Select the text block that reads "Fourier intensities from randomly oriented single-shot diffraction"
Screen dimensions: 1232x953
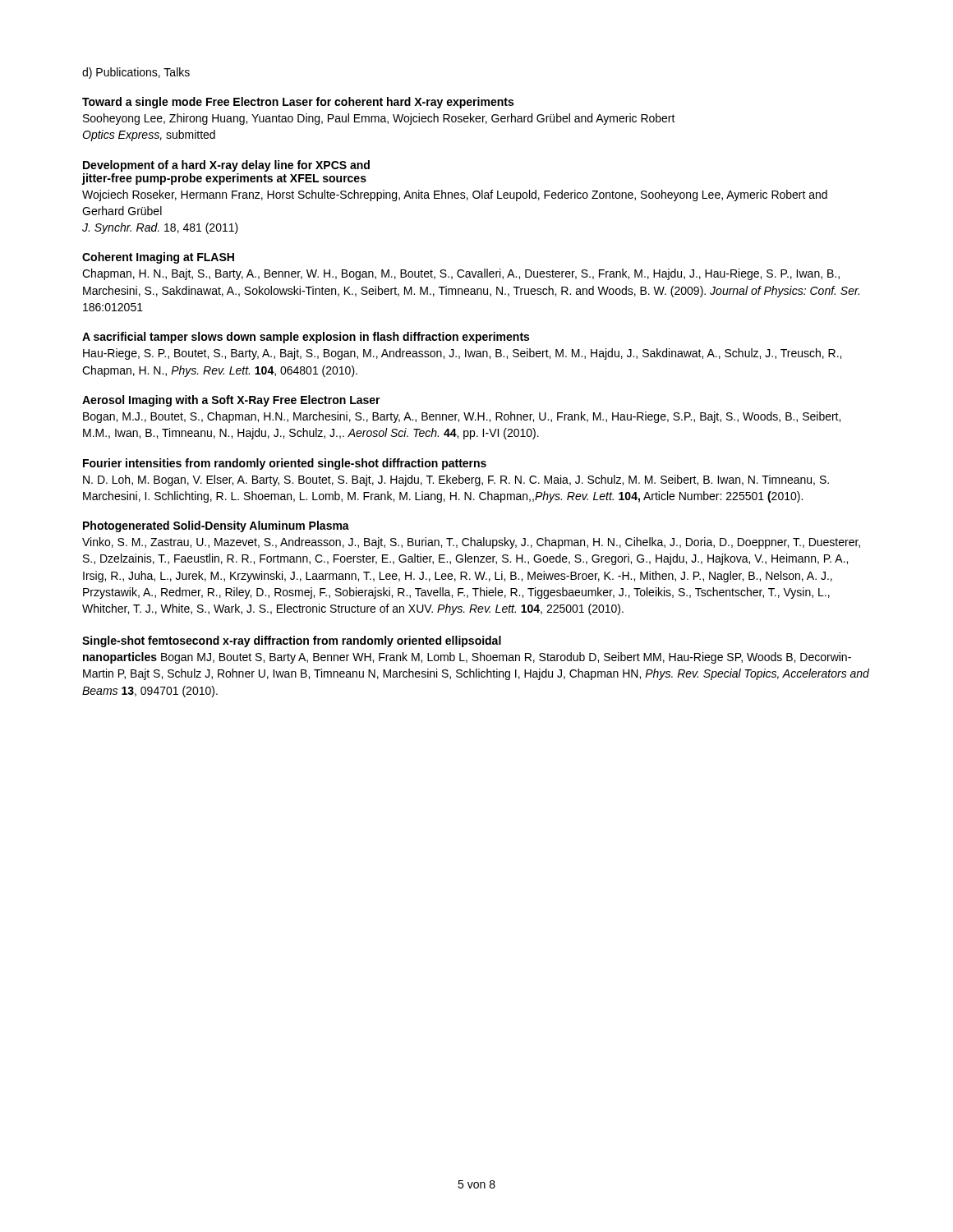476,480
